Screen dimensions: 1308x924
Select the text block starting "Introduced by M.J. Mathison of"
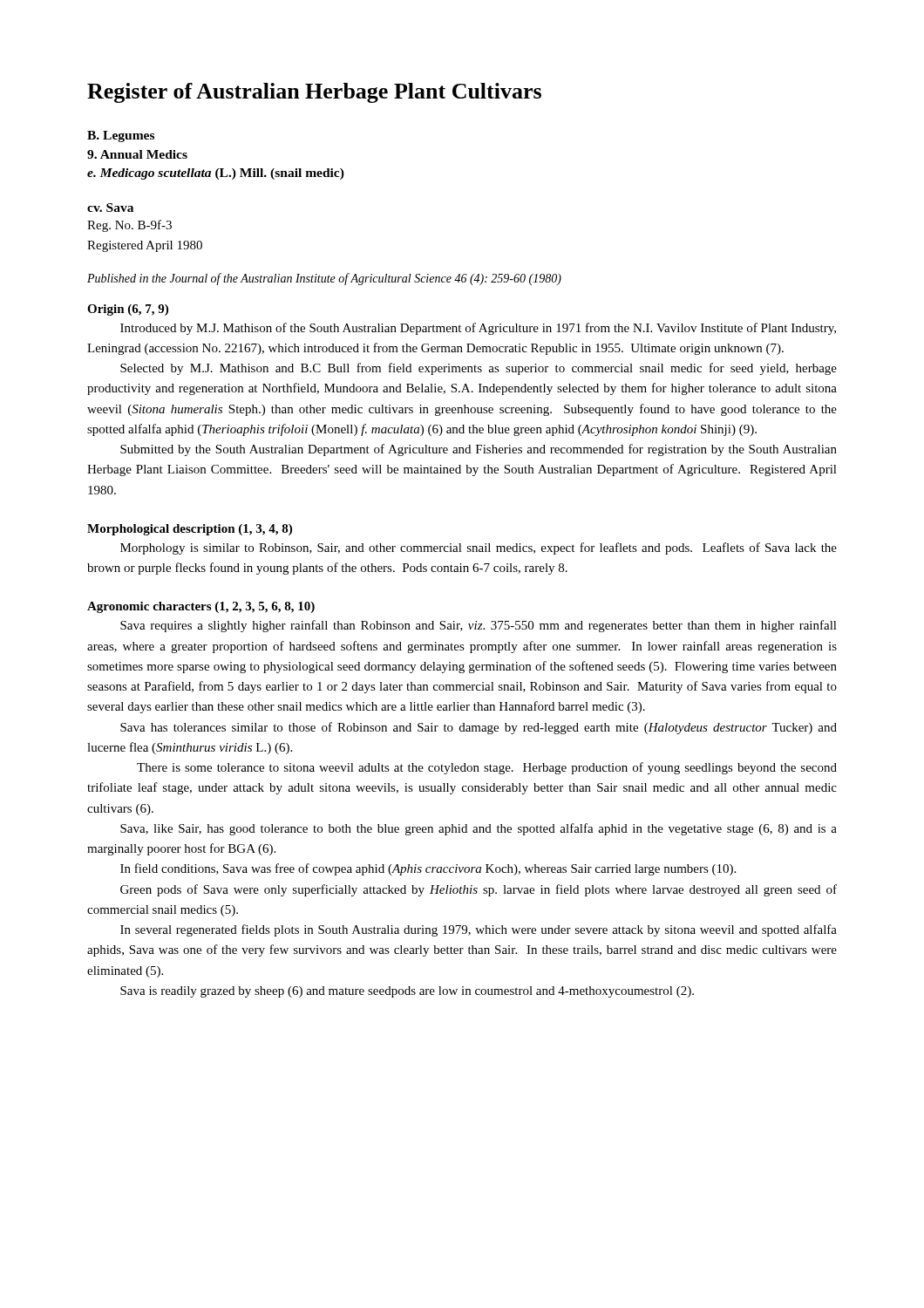[x=462, y=409]
